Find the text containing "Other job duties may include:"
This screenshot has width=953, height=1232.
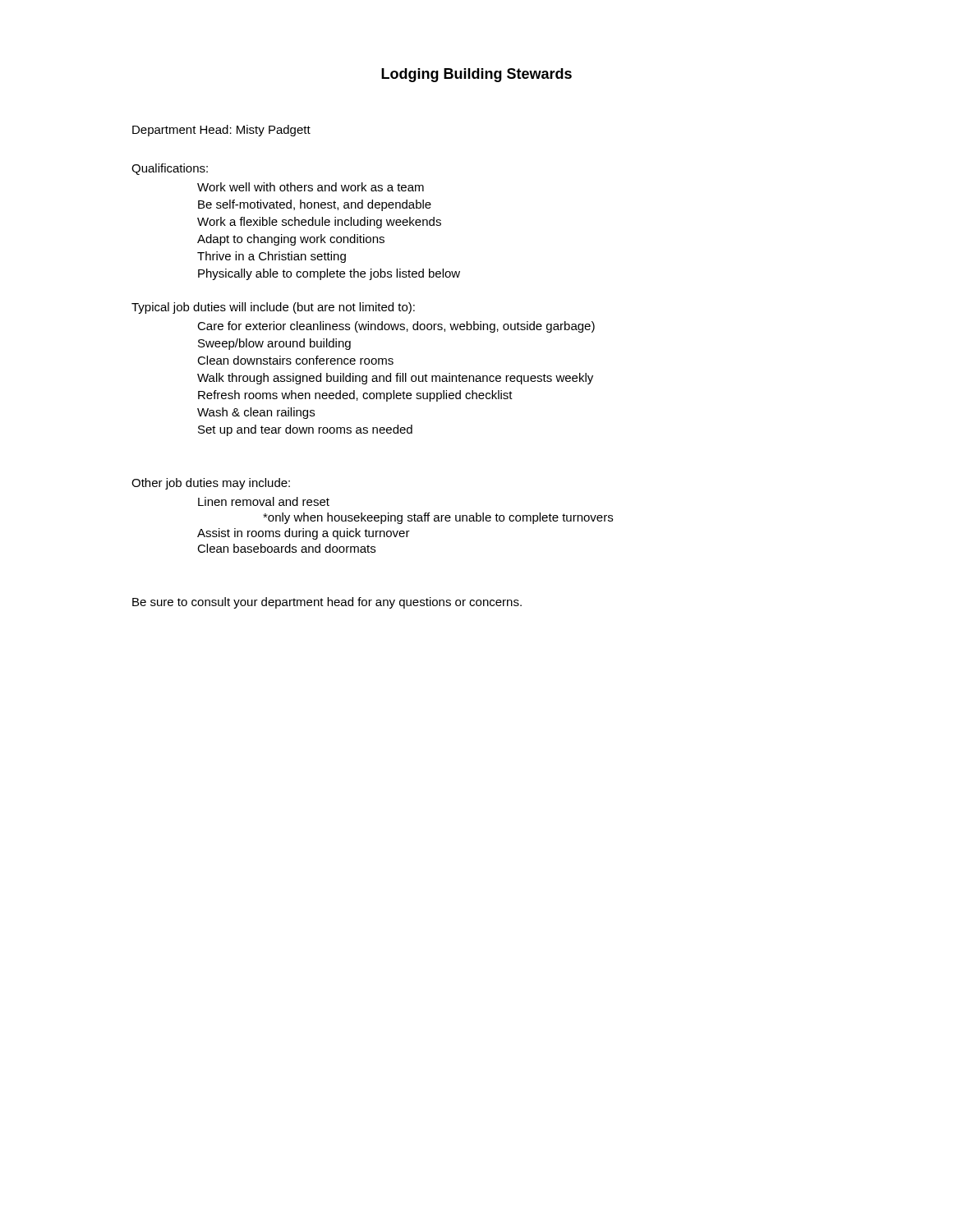[x=211, y=483]
